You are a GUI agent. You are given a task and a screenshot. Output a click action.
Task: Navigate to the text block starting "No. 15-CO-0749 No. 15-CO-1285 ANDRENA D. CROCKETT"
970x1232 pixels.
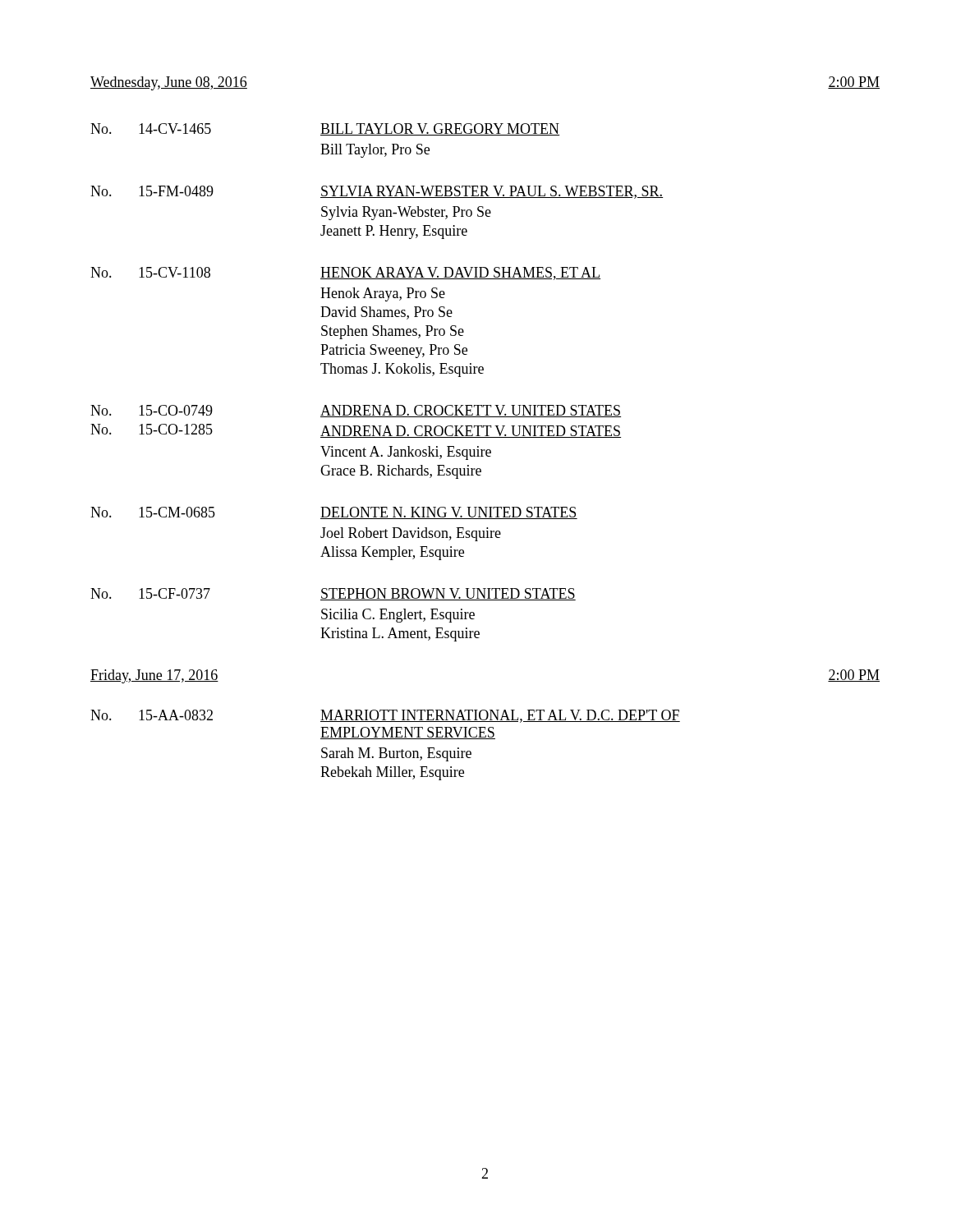click(485, 442)
